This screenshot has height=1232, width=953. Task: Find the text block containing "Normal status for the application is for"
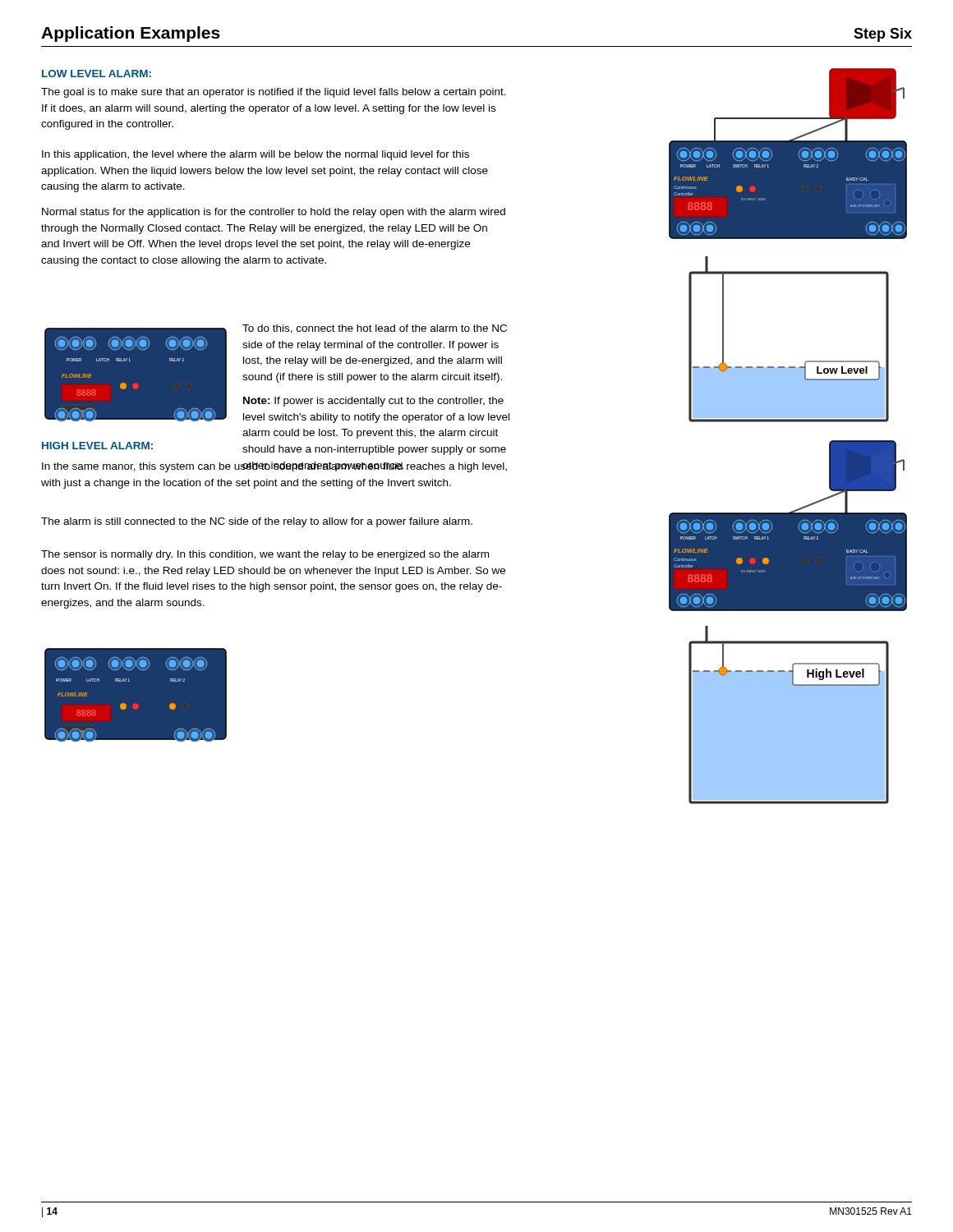coord(275,236)
